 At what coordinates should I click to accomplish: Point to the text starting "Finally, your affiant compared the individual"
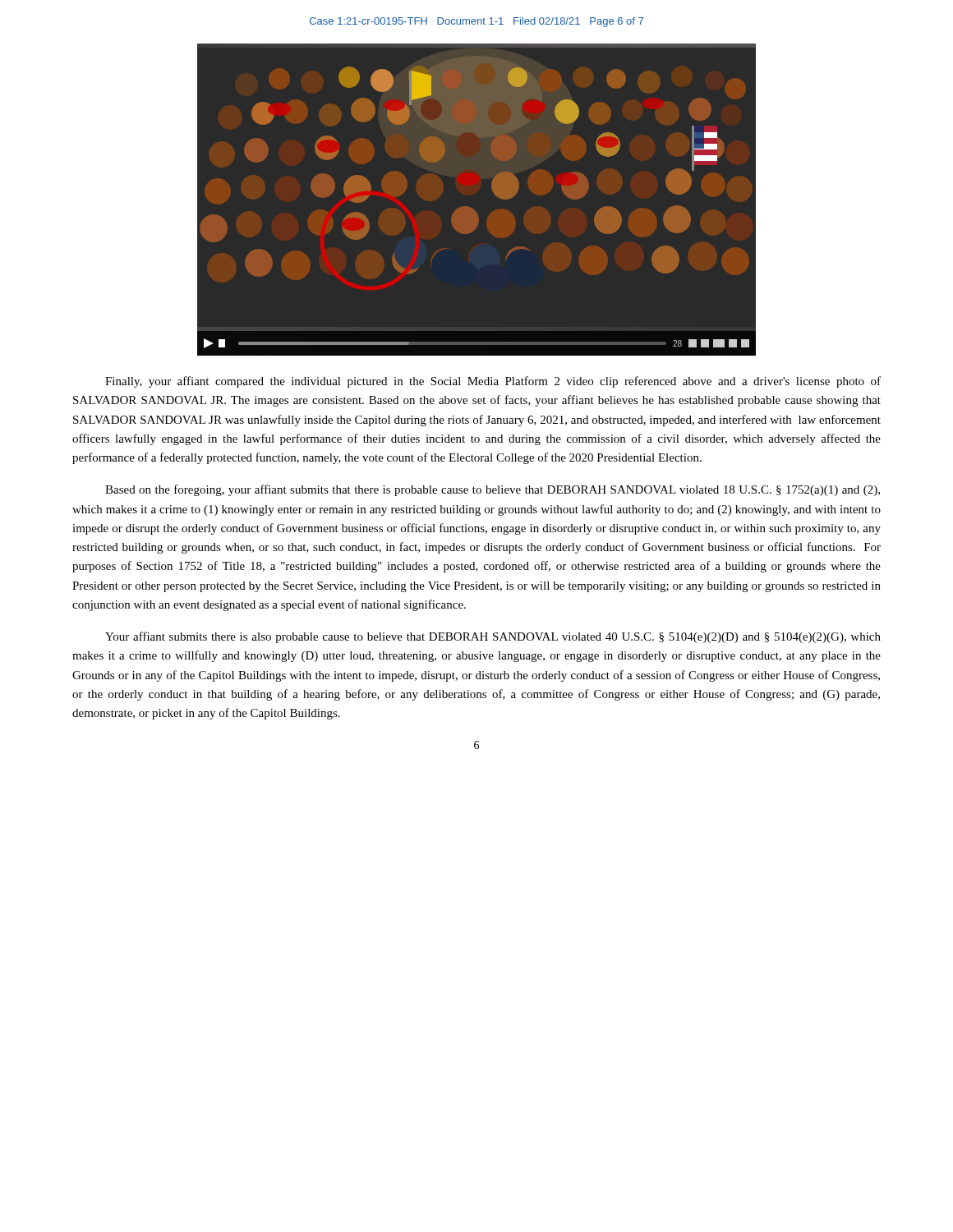pos(476,419)
